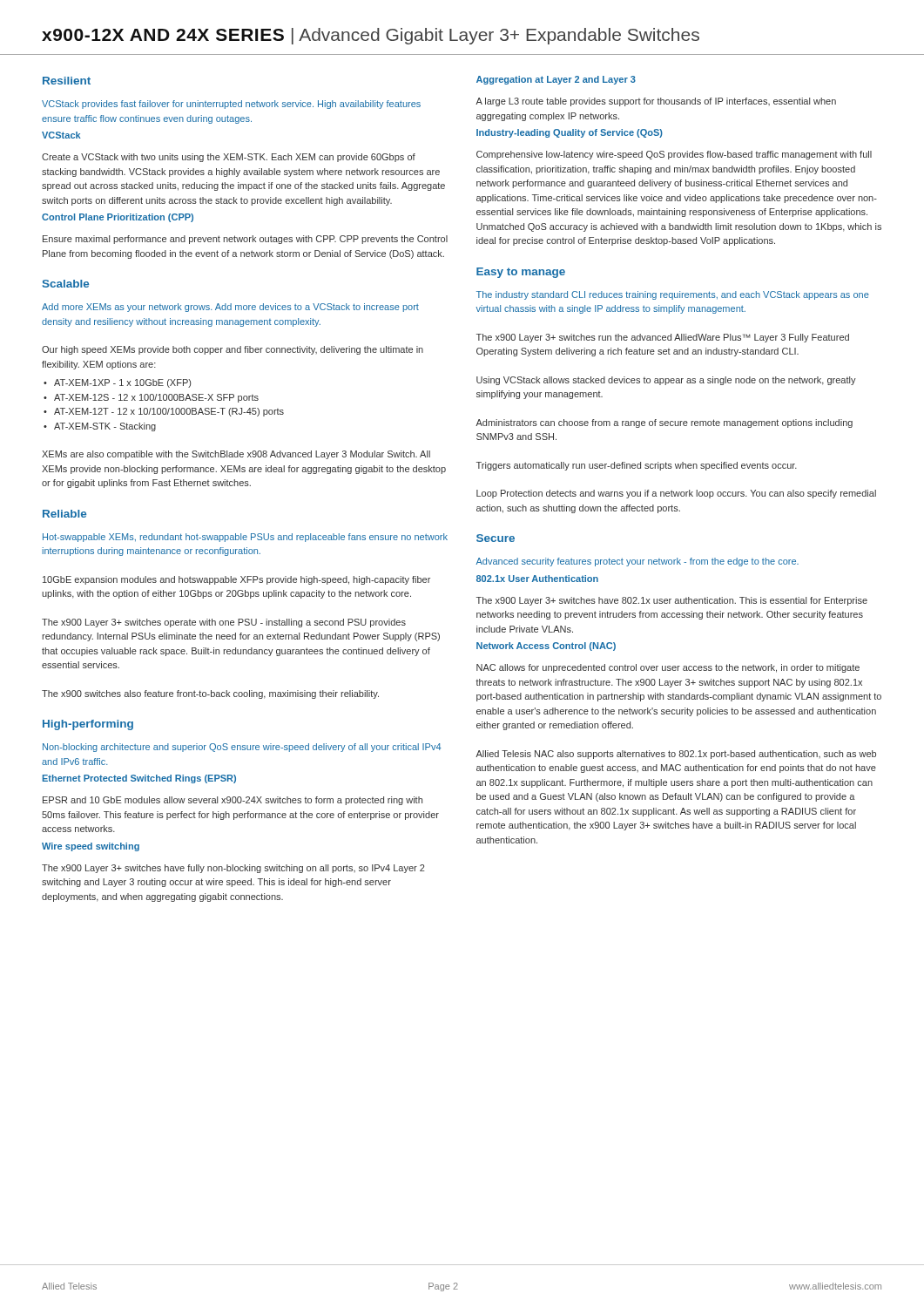This screenshot has height=1307, width=924.
Task: Point to the element starting "Ethernet Protected Switched Rings (EPSR)"
Action: 139,778
